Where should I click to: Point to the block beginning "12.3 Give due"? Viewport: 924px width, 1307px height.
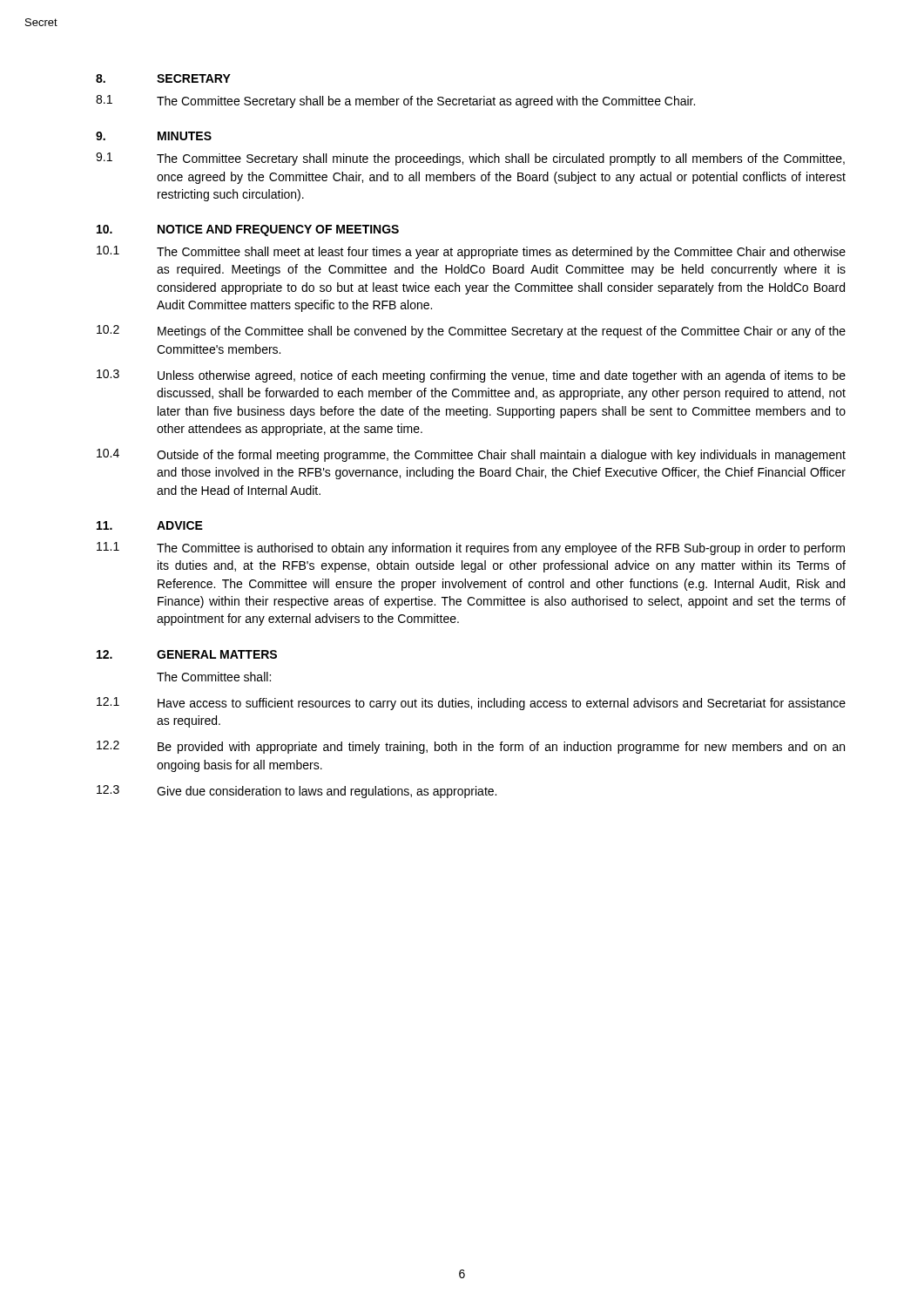tap(471, 791)
